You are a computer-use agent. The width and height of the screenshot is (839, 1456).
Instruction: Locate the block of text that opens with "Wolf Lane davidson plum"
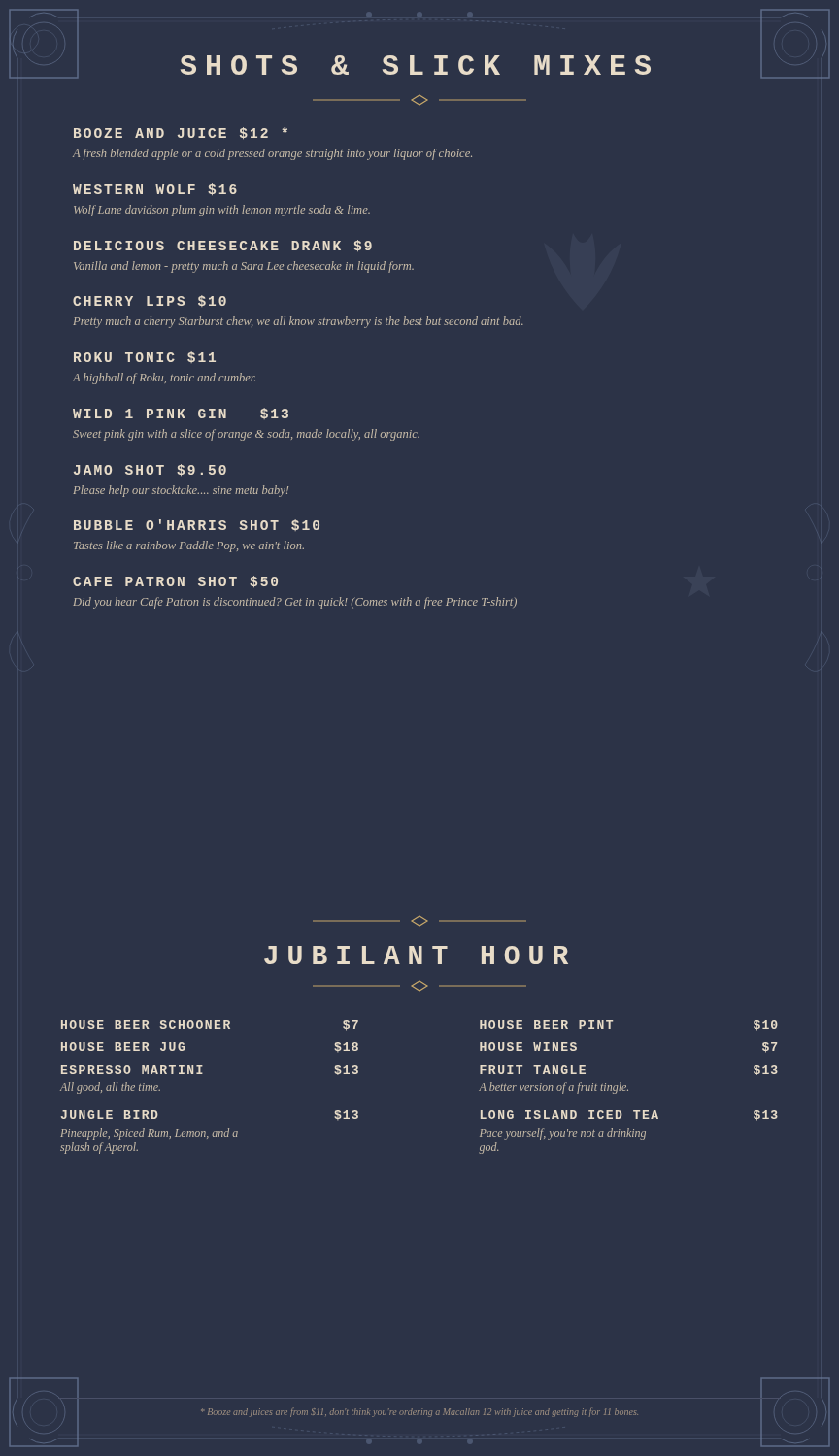[x=222, y=209]
